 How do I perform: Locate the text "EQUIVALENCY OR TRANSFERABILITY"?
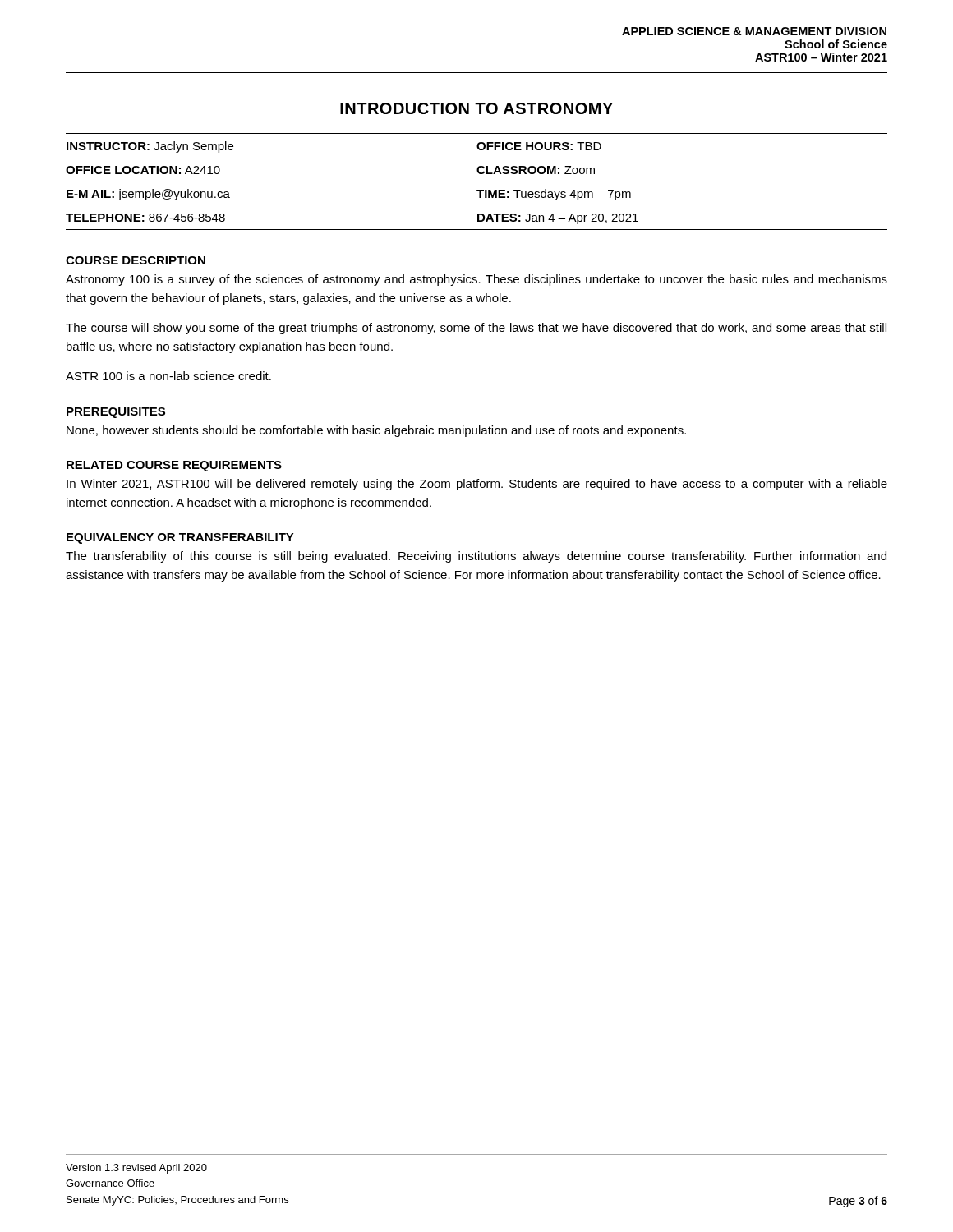[180, 537]
